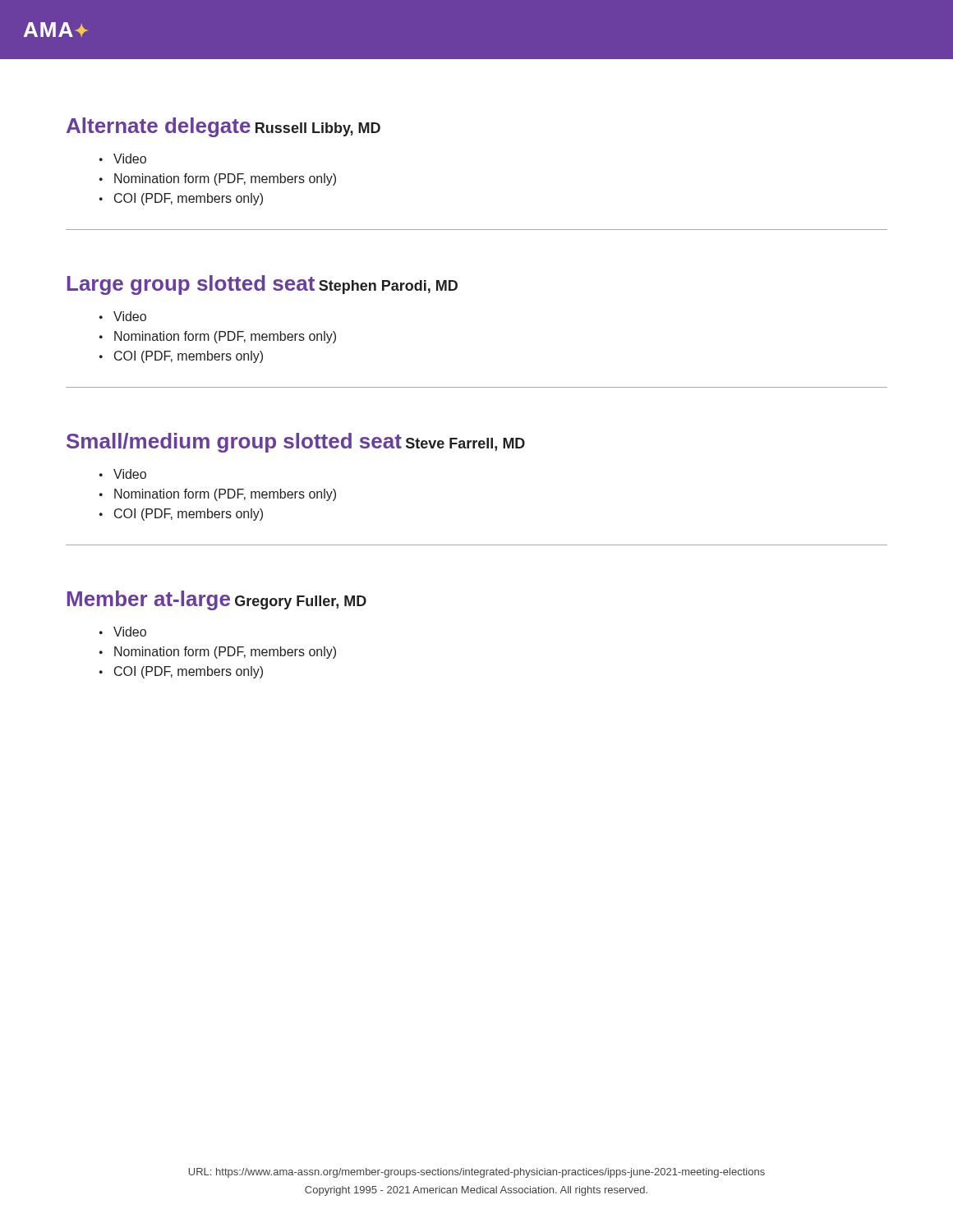Find the title that says "Russell Libby, MD"
This screenshot has height=1232, width=953.
pos(318,128)
